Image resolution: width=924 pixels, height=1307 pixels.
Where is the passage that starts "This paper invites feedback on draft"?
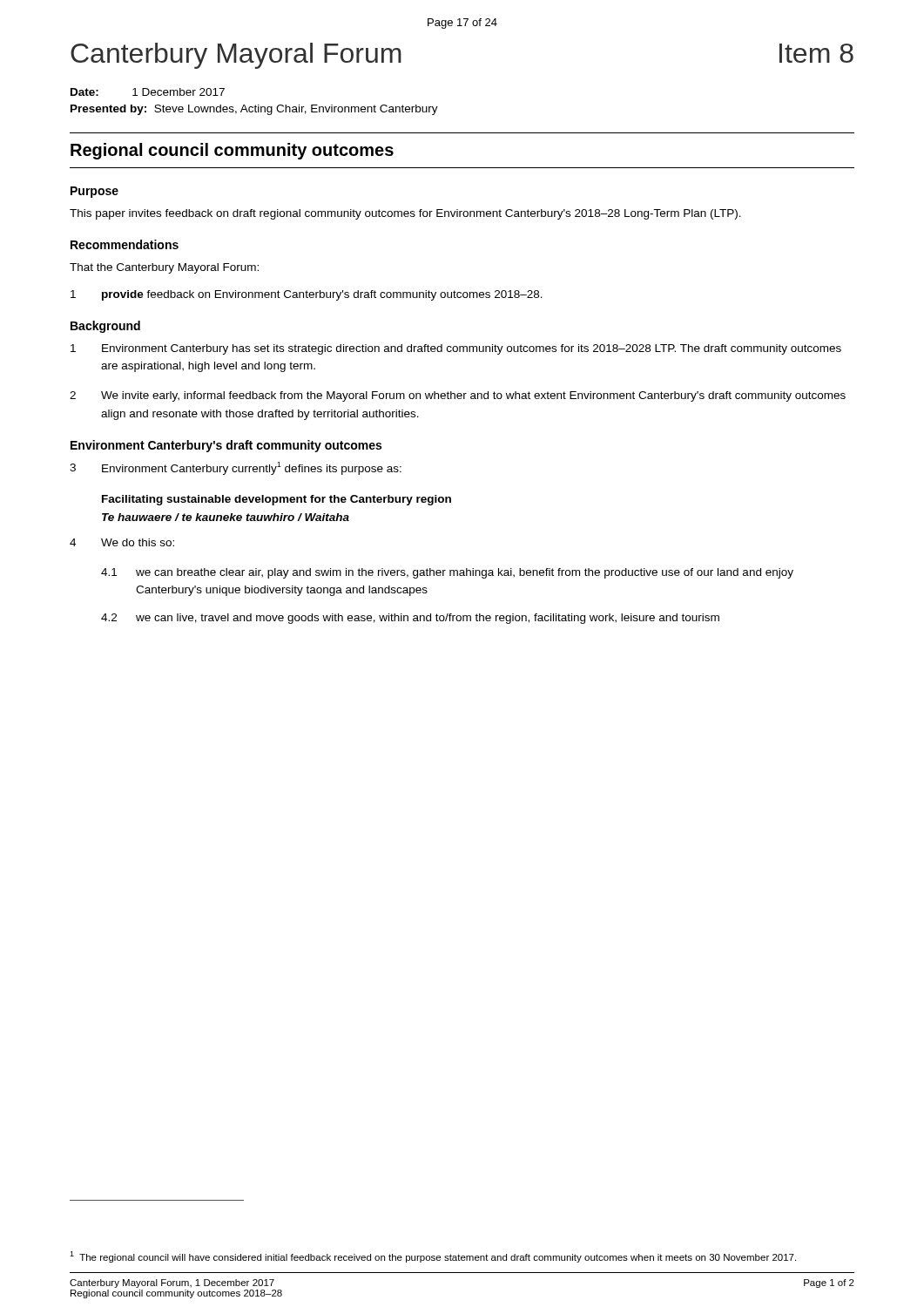point(406,213)
